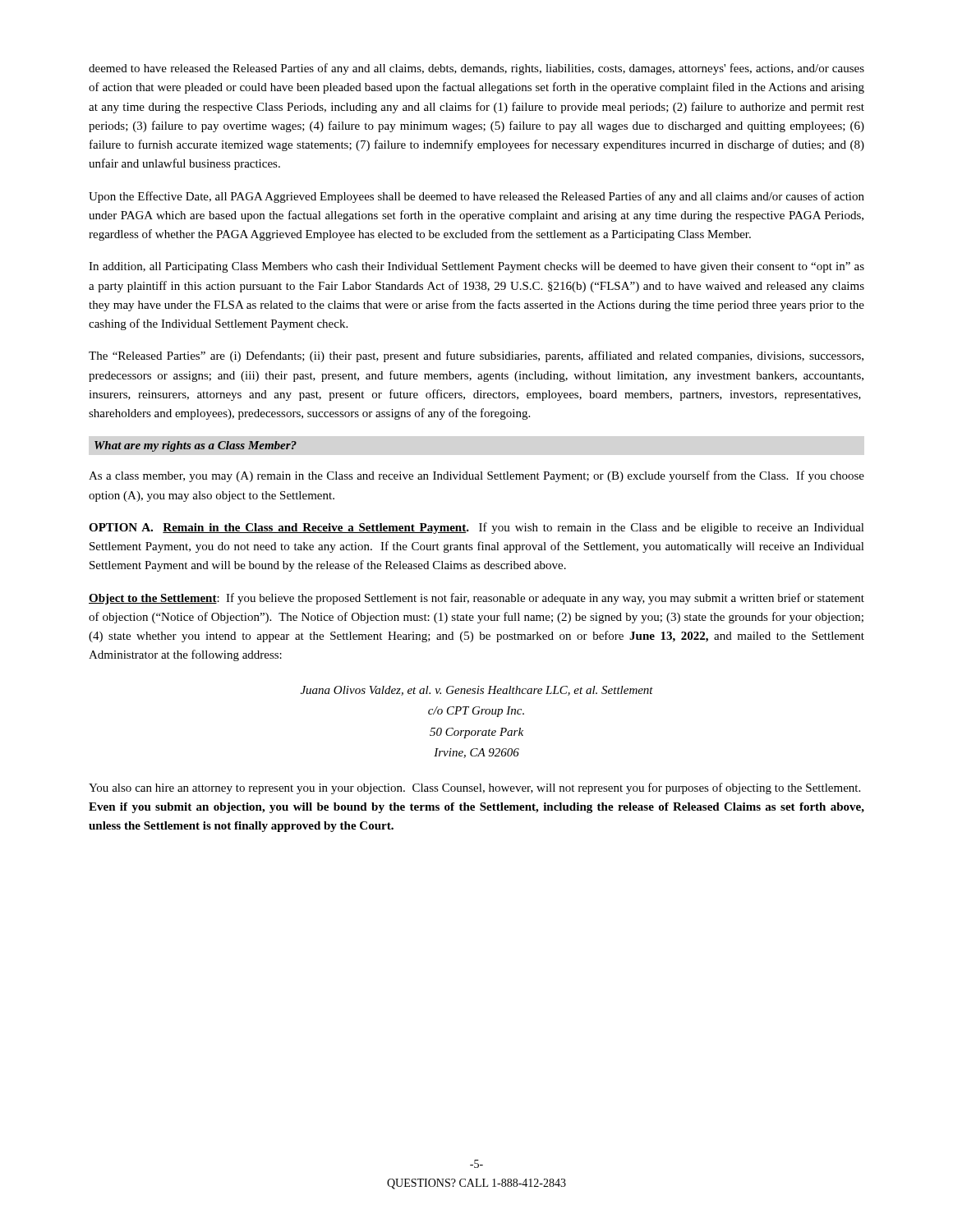953x1232 pixels.
Task: Find the block on this page that starts "Juana Olivos Valdez, et"
Action: pyautogui.click(x=476, y=721)
